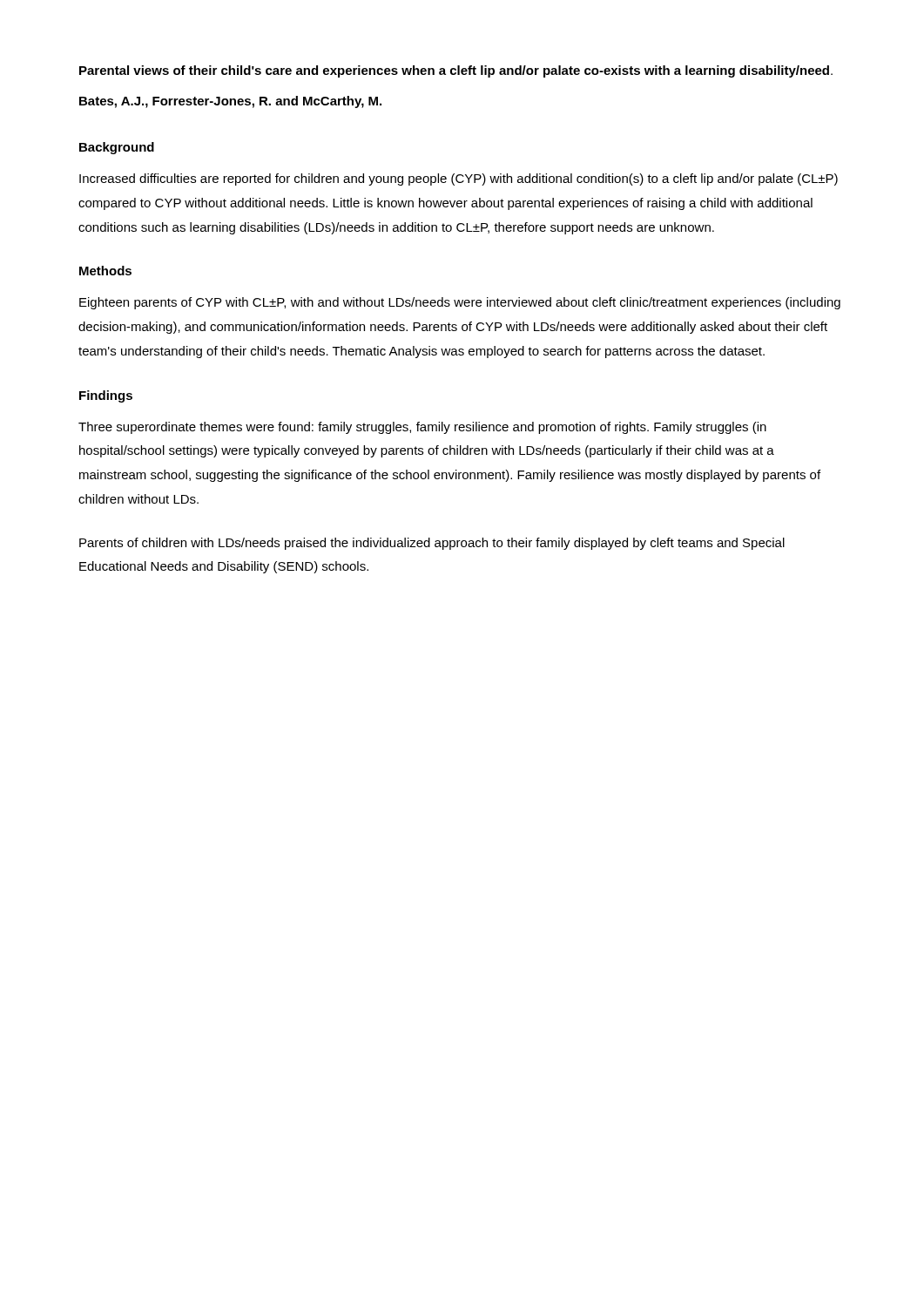Click on the text starting "Bates, A.J., Forrester-Jones, R. and McCarthy, M."
This screenshot has height=1307, width=924.
tap(230, 101)
